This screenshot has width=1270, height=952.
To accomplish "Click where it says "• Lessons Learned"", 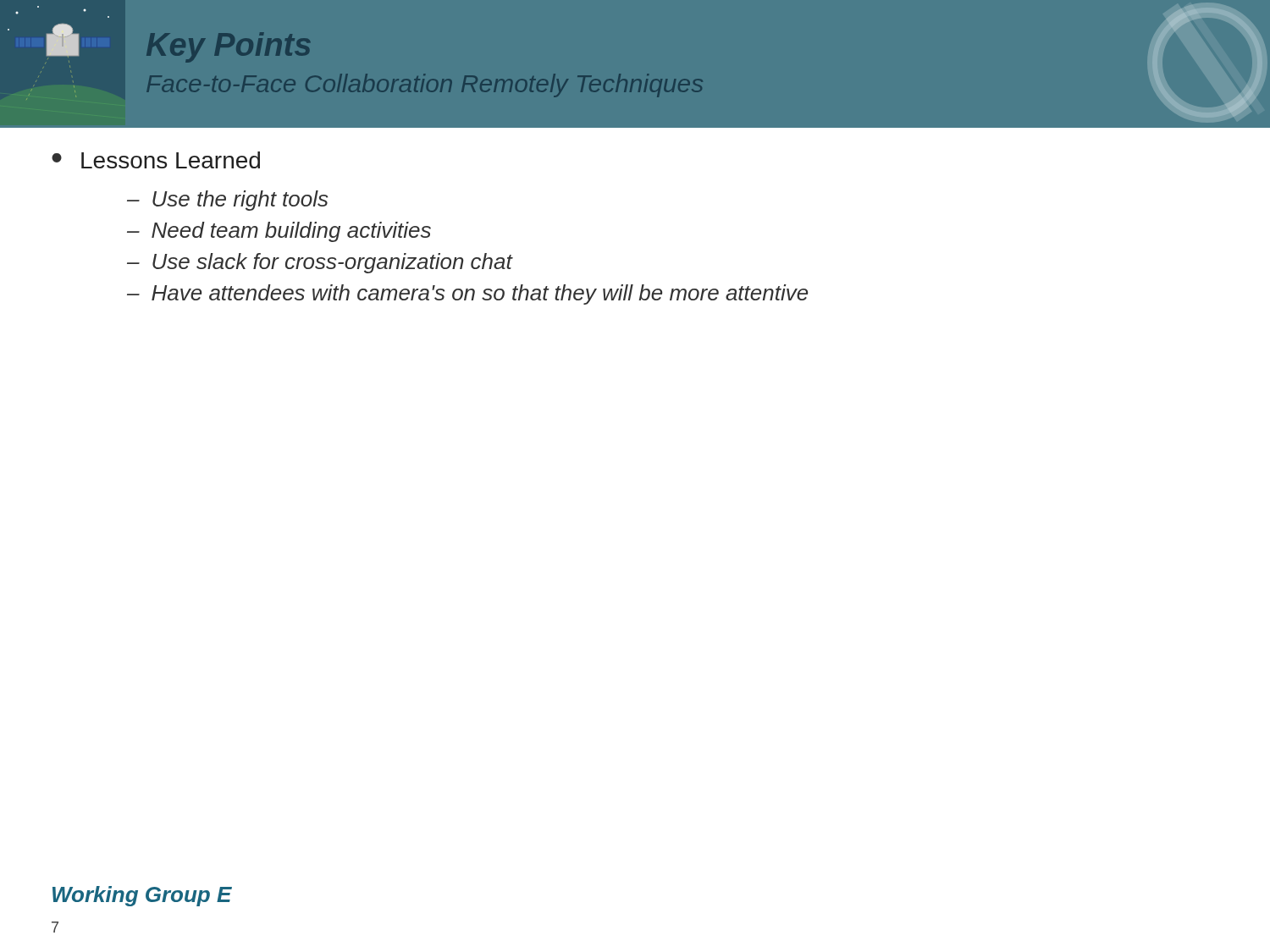I will (156, 161).
